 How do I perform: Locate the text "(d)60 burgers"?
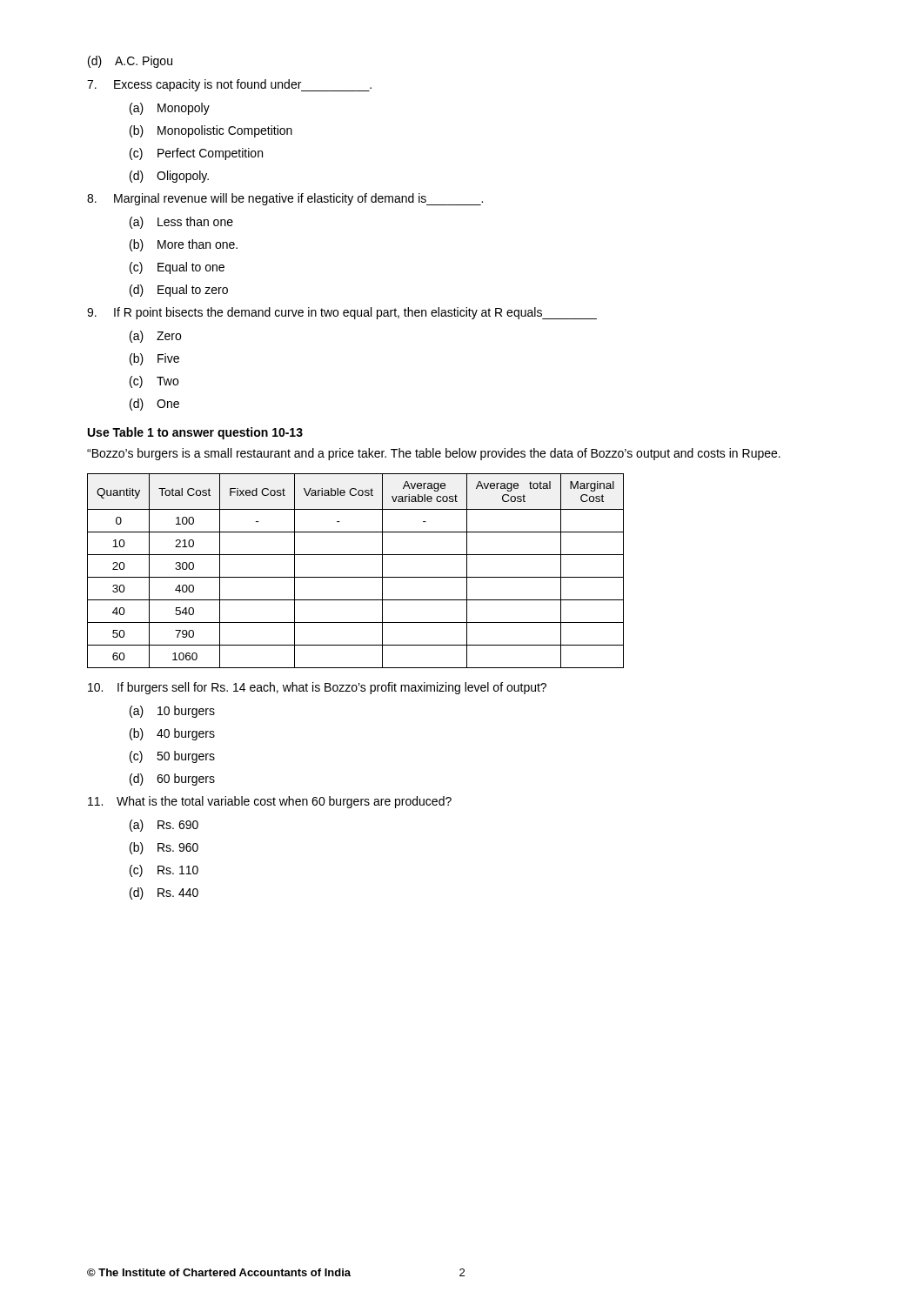172,779
